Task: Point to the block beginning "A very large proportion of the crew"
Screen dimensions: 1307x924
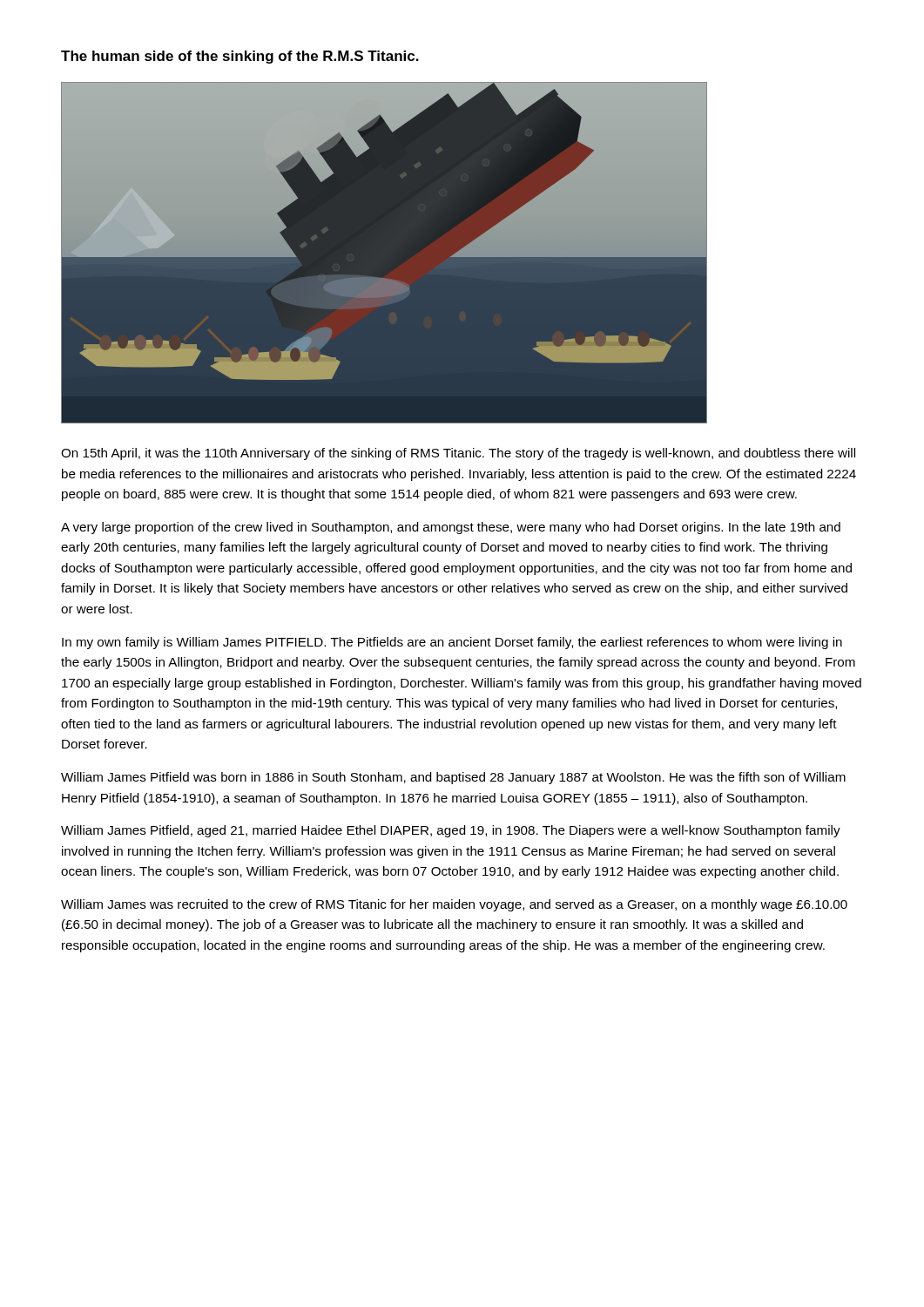Action: coord(457,568)
